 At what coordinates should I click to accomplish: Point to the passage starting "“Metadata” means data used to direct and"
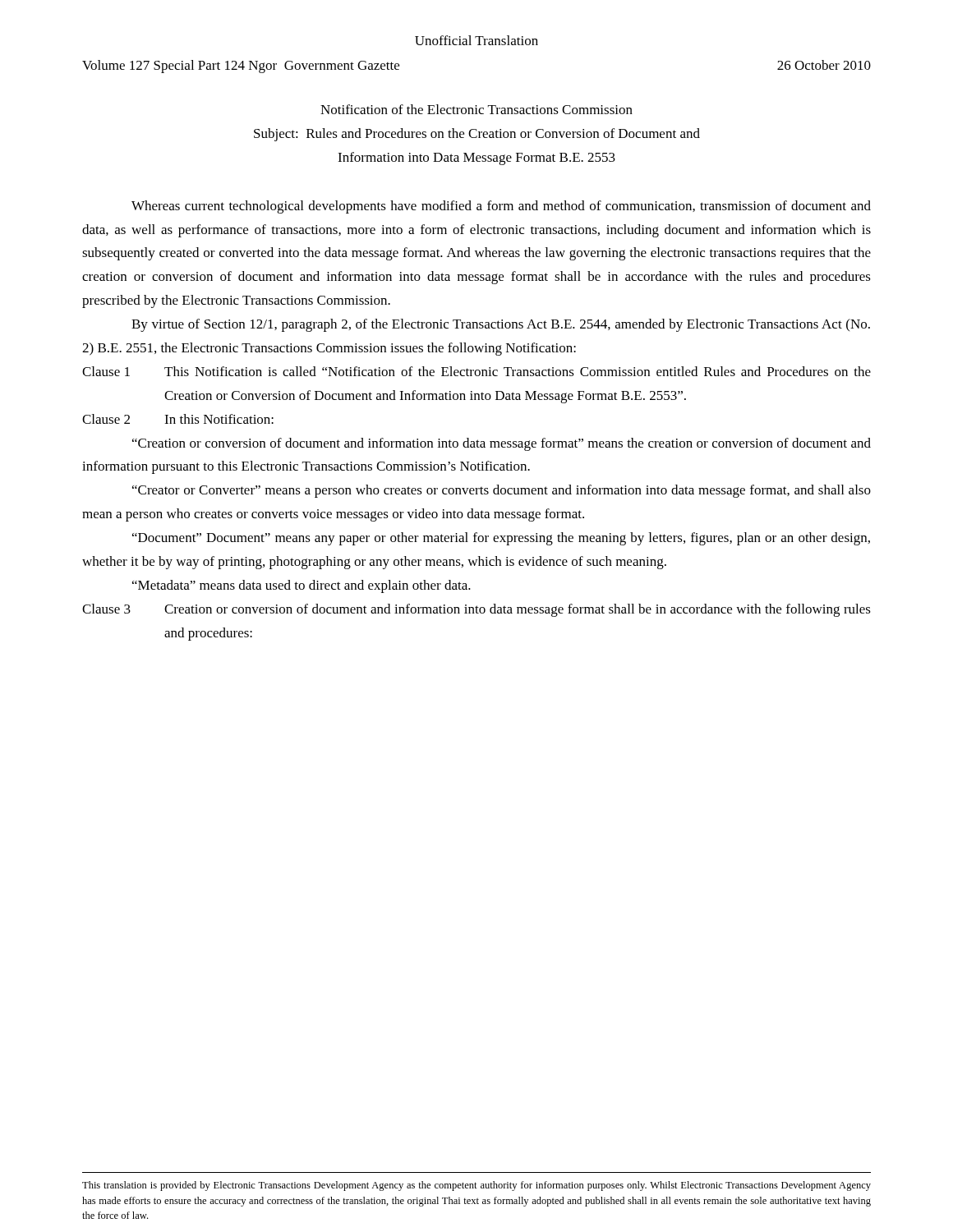pyautogui.click(x=301, y=585)
